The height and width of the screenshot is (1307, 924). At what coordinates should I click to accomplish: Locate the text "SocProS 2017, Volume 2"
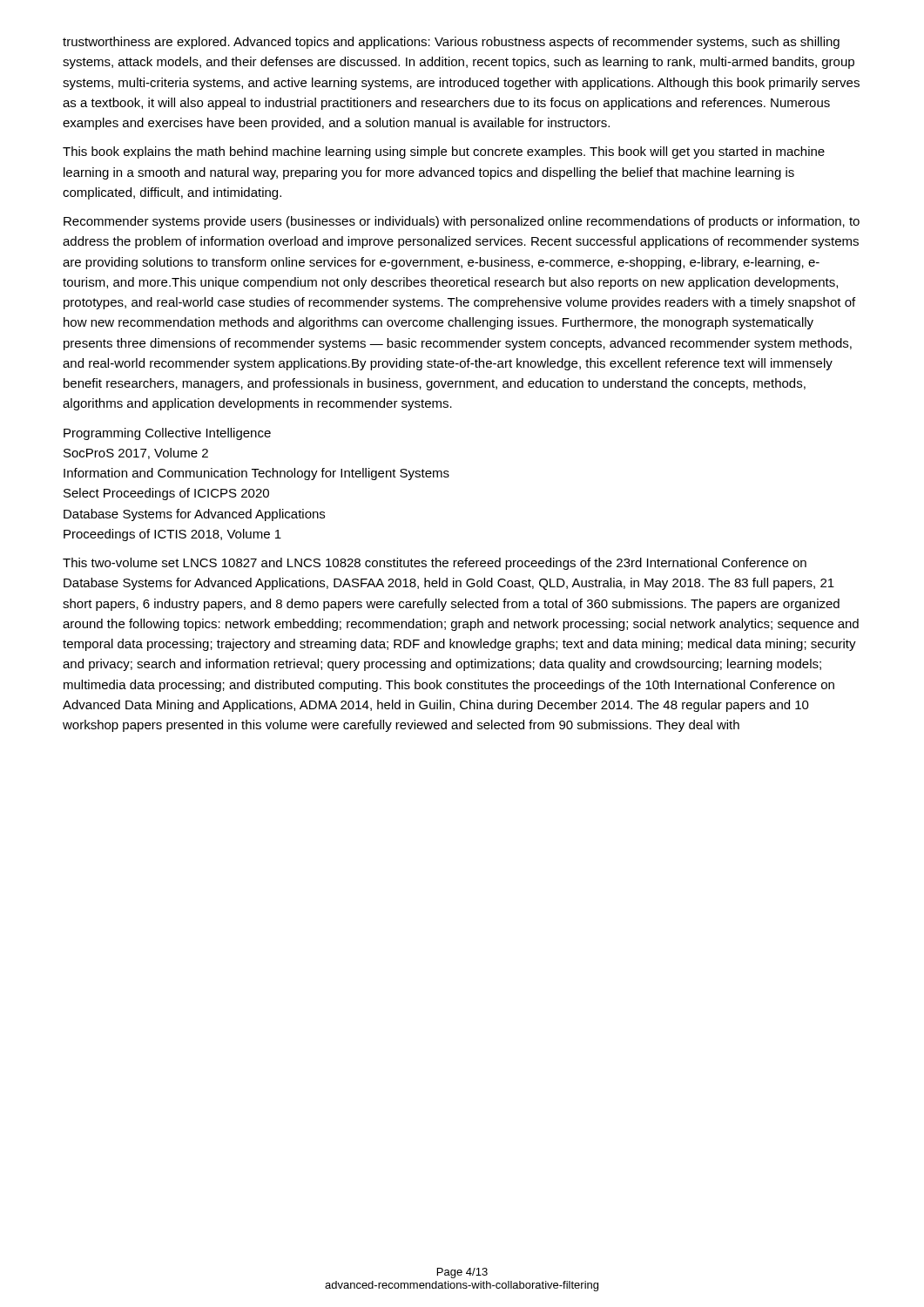(x=136, y=452)
